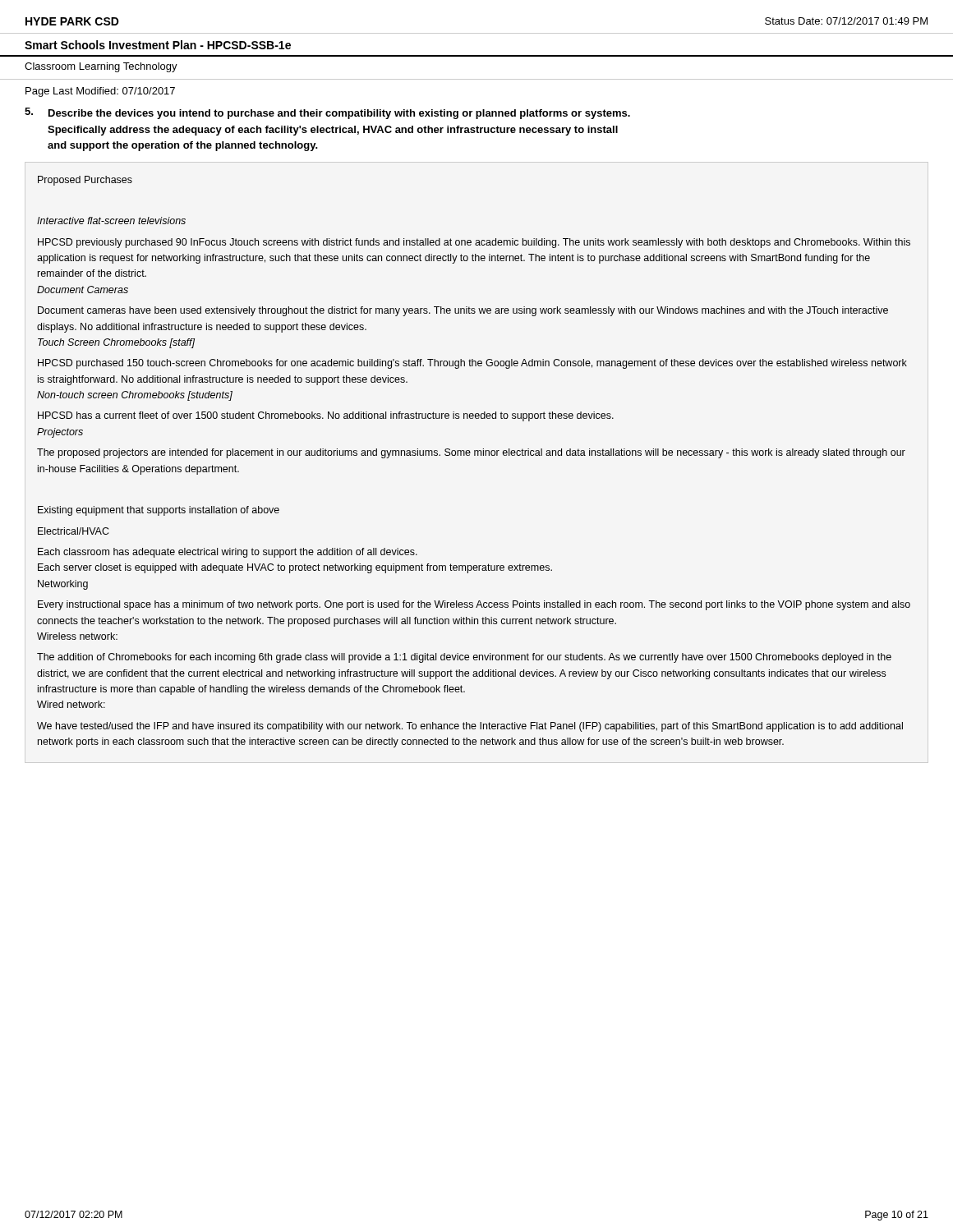
Task: Locate the text "Classroom Learning Technology"
Action: (x=101, y=66)
